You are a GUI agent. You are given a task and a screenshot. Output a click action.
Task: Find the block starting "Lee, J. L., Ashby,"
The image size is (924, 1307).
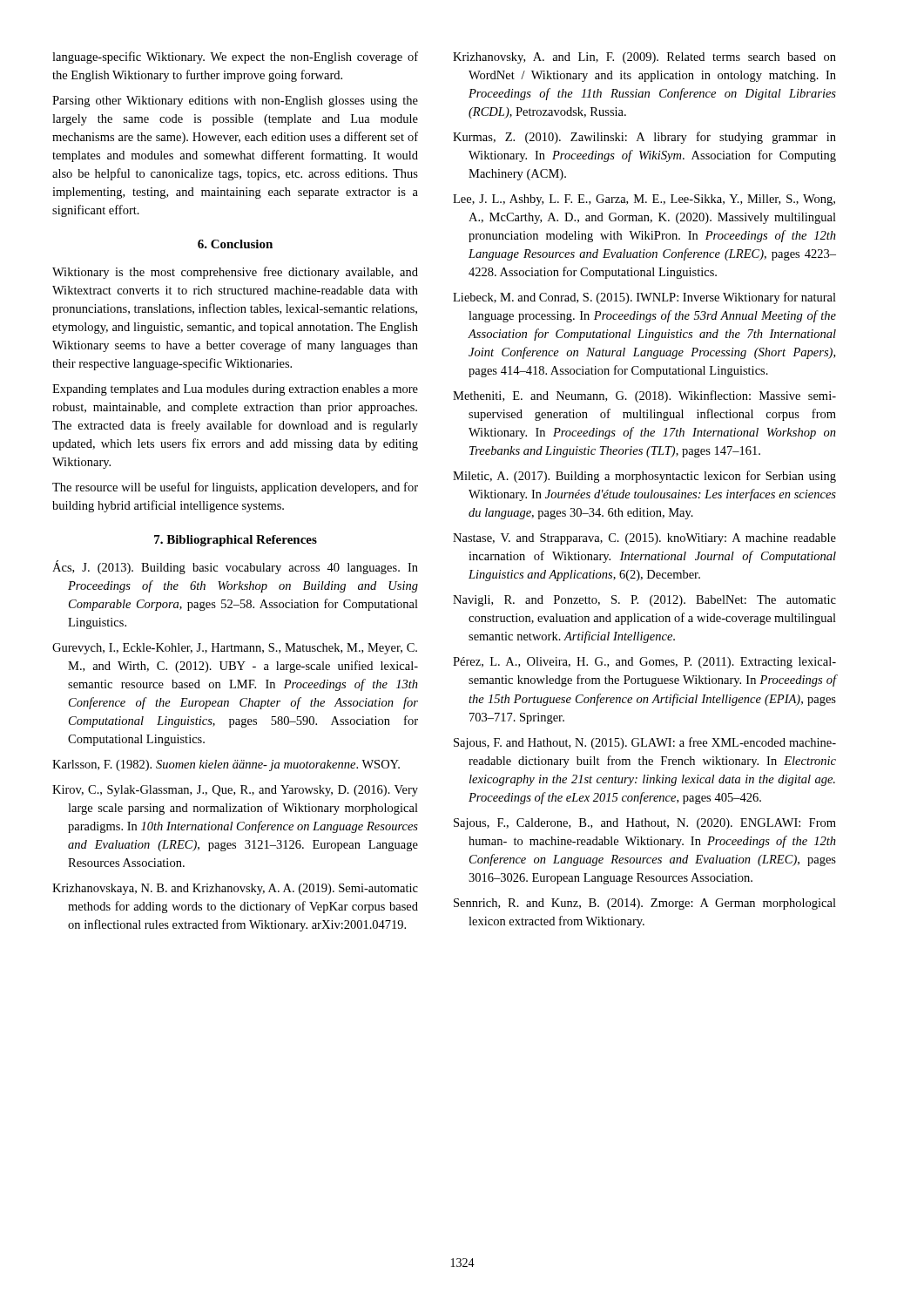(x=644, y=235)
